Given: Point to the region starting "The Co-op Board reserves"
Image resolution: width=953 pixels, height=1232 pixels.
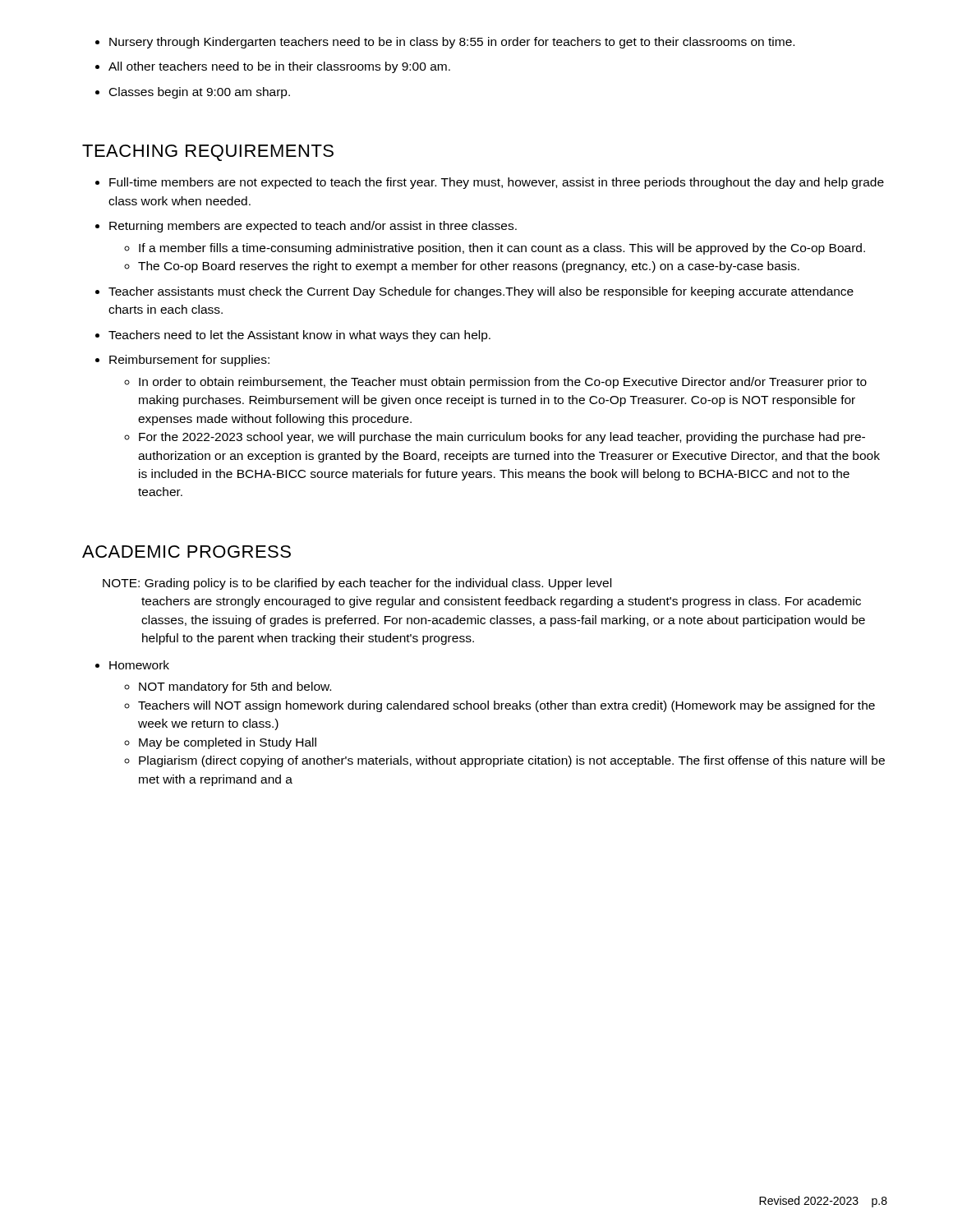Looking at the screenshot, I should tap(513, 267).
